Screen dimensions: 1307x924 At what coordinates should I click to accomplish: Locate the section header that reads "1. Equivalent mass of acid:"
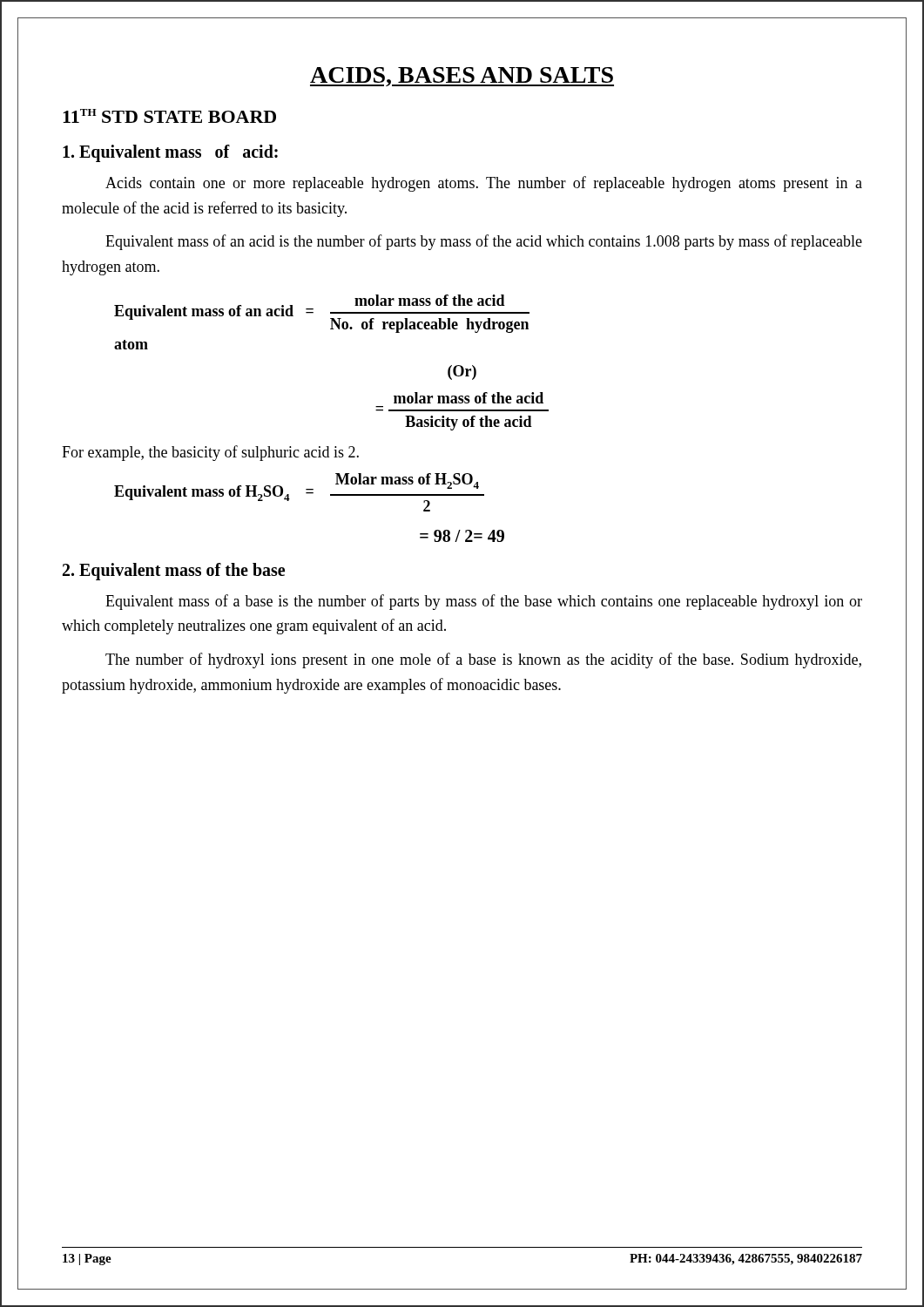[x=170, y=151]
